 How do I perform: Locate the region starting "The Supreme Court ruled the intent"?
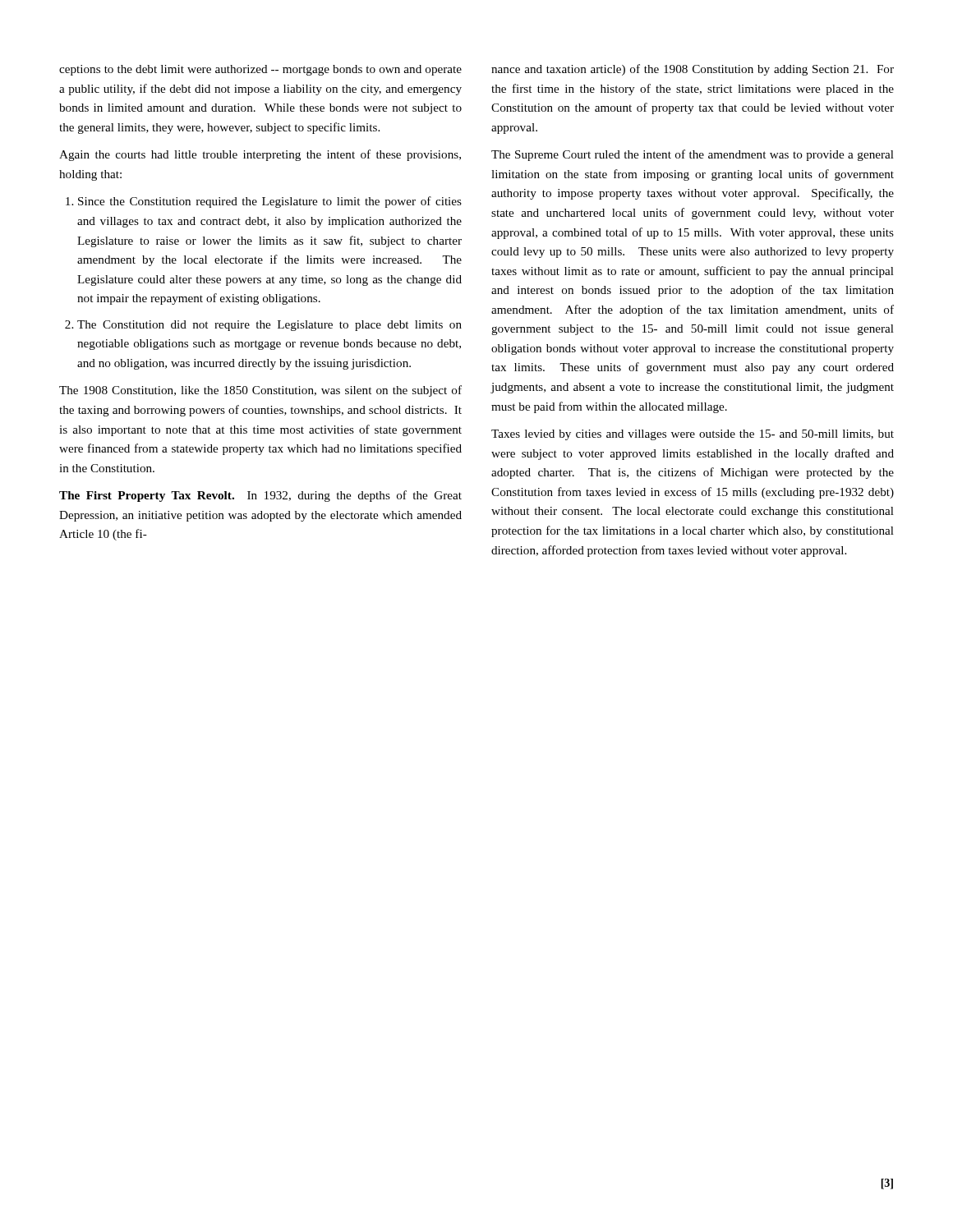(x=693, y=280)
